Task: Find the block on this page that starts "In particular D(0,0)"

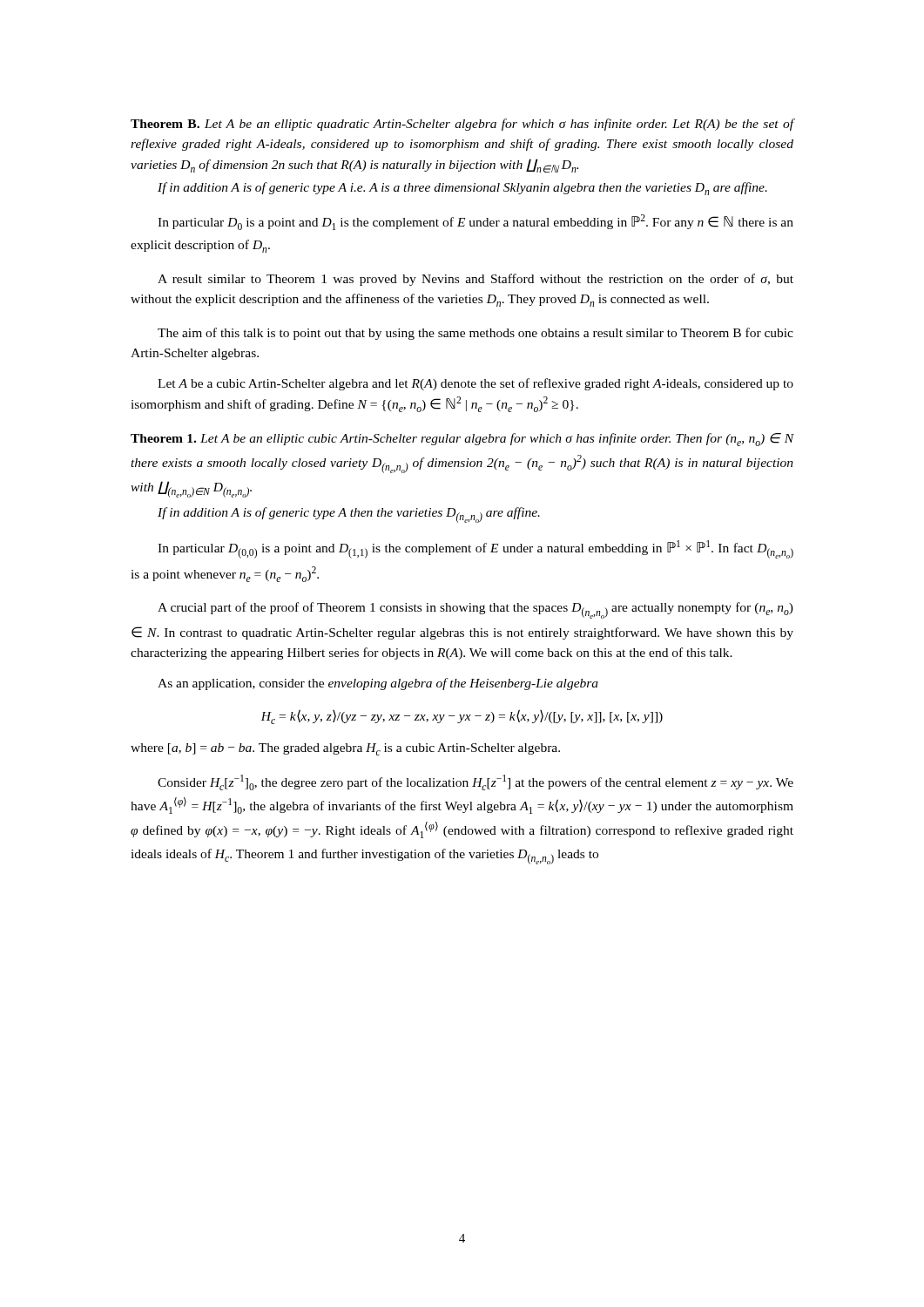Action: point(462,562)
